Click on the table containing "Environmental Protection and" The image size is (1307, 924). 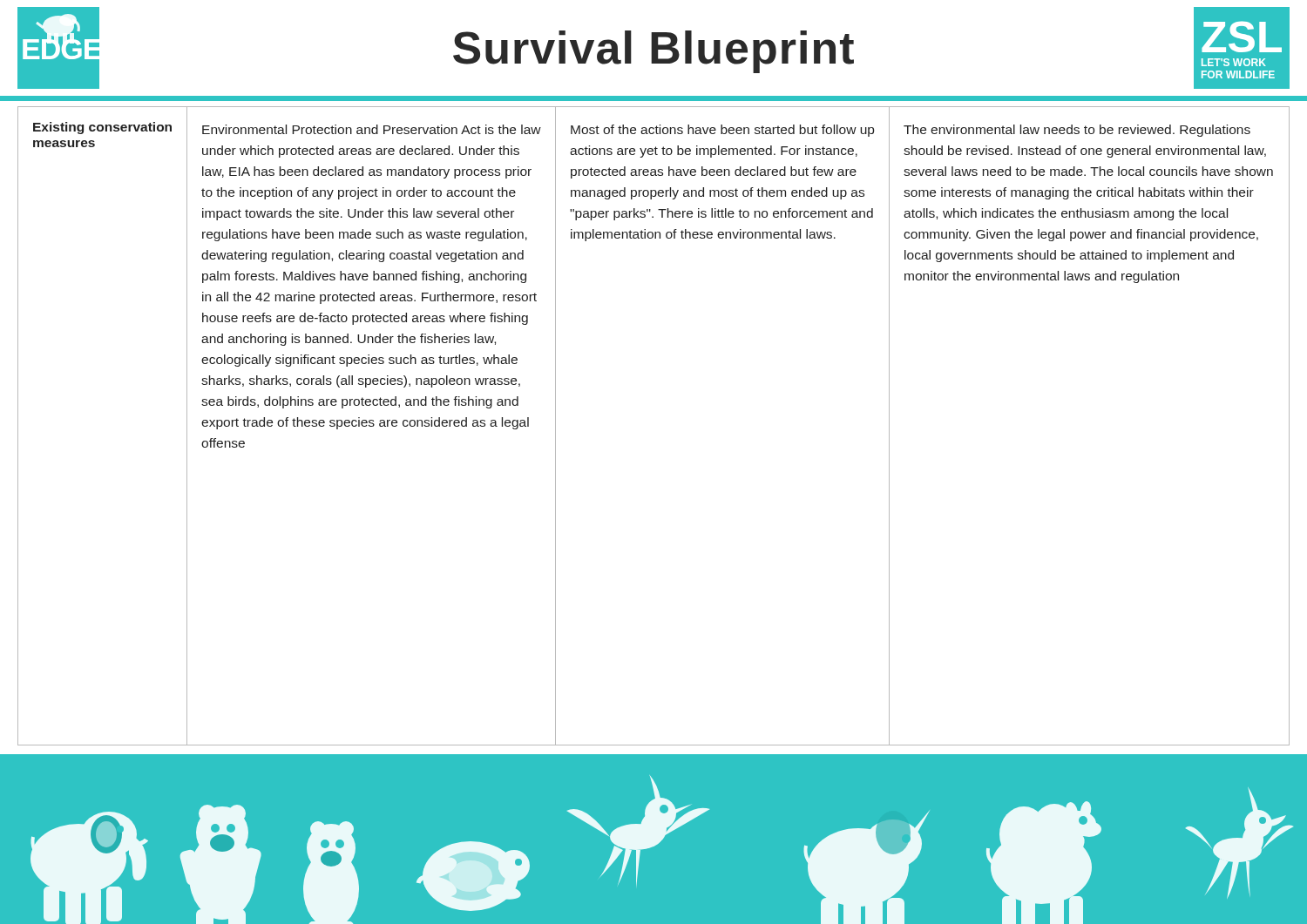654,426
